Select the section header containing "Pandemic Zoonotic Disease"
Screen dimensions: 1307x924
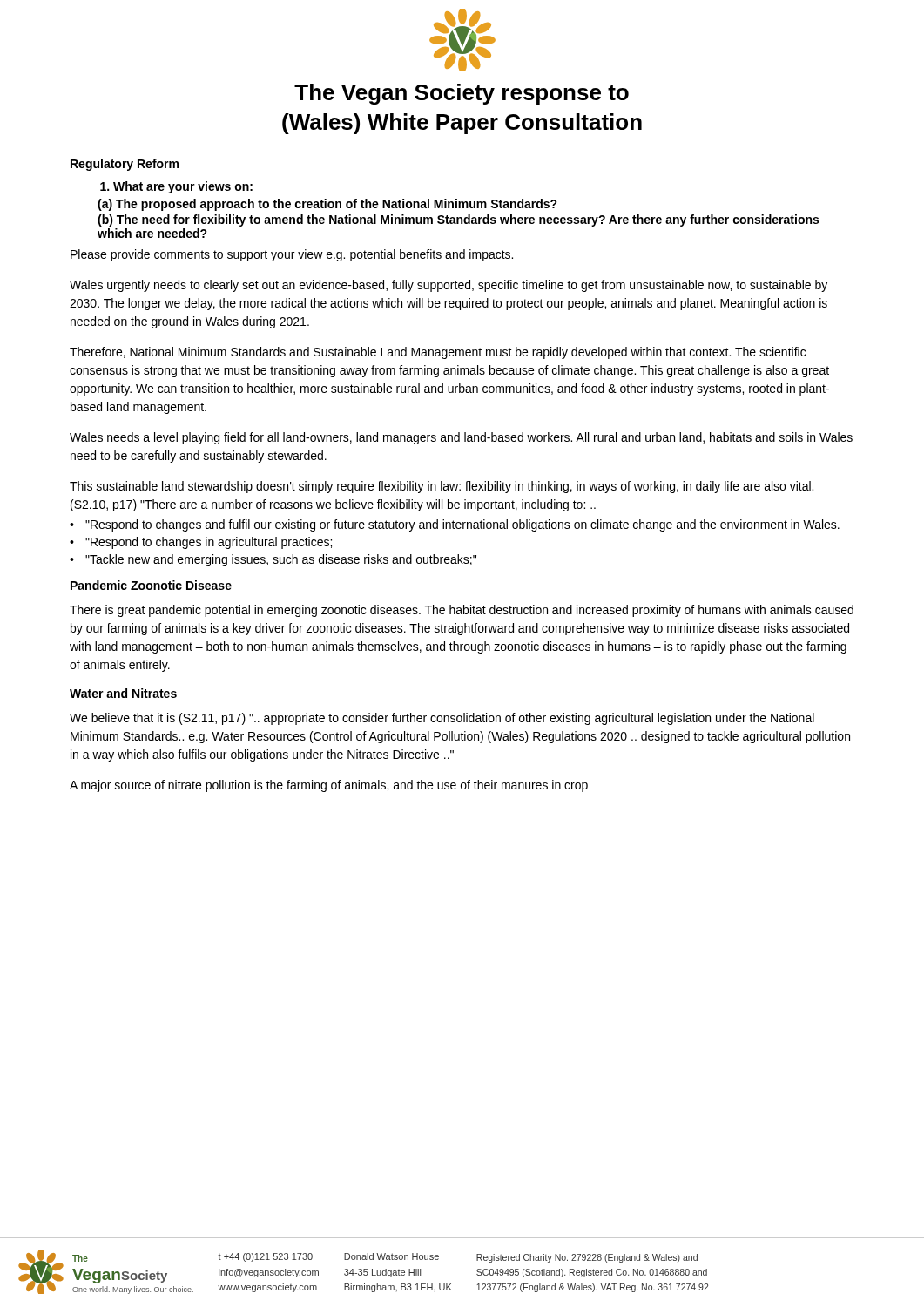151,585
